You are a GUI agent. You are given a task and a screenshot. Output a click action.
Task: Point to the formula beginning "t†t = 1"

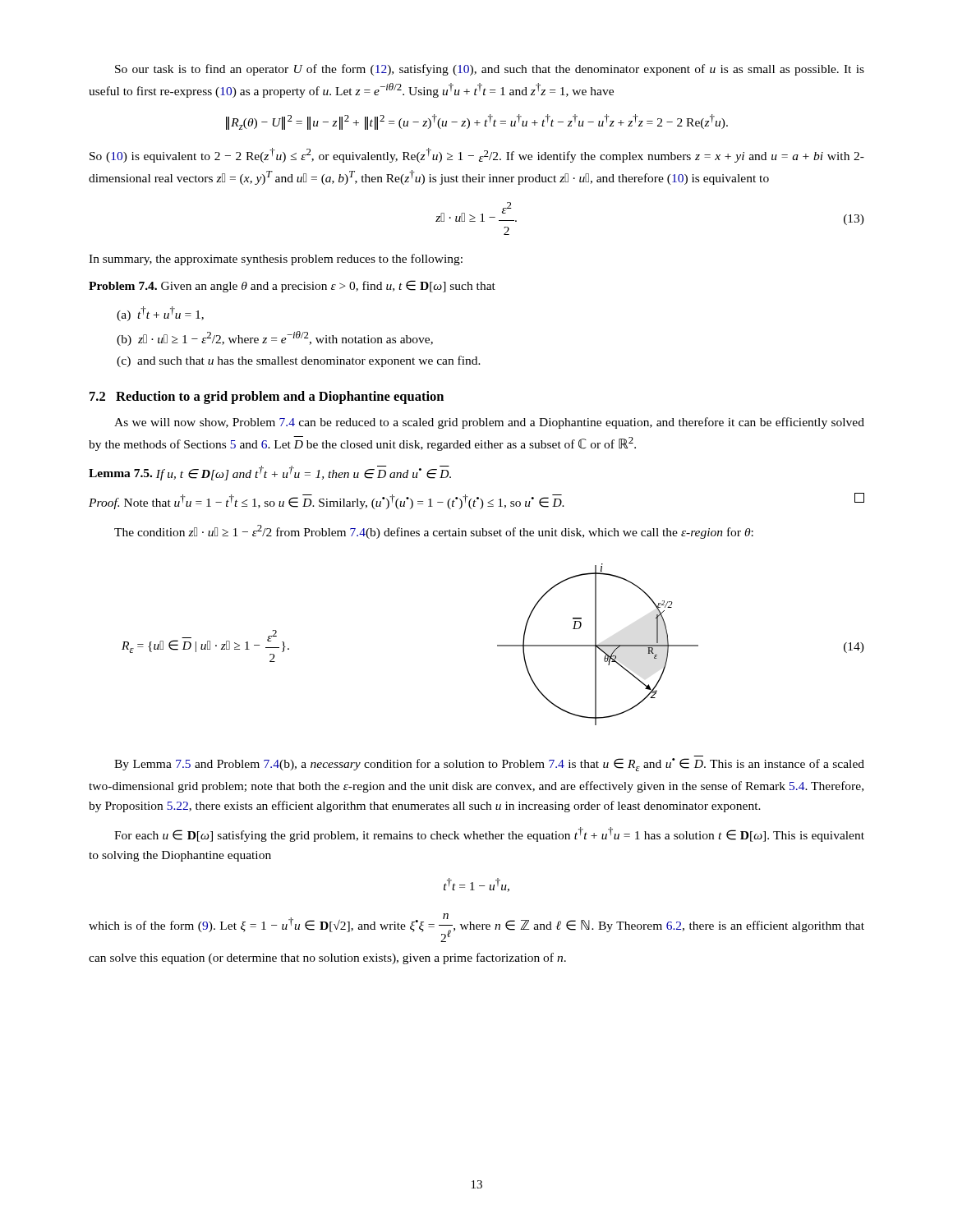(x=476, y=885)
